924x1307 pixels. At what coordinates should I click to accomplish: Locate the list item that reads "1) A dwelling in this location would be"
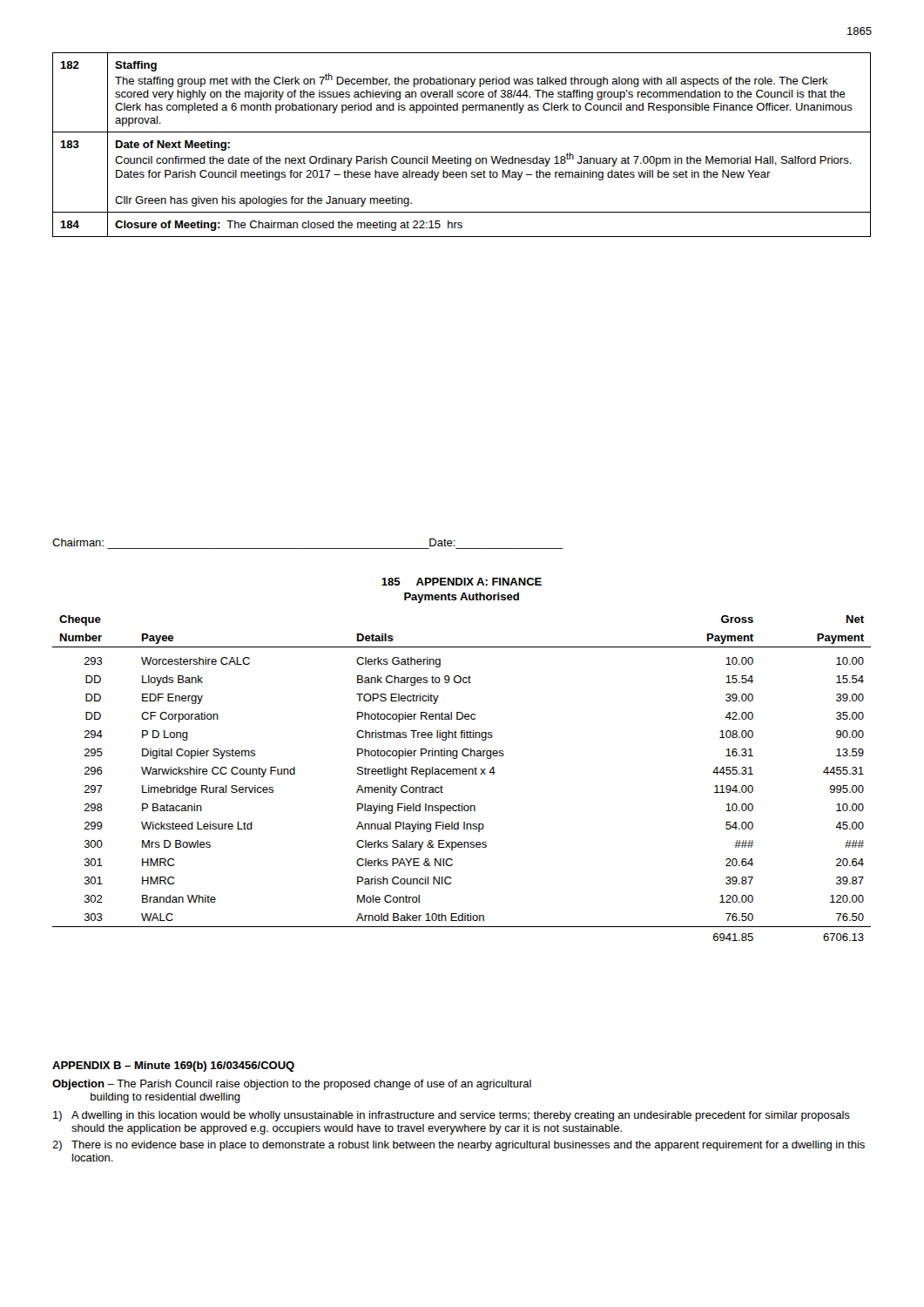coord(462,1121)
